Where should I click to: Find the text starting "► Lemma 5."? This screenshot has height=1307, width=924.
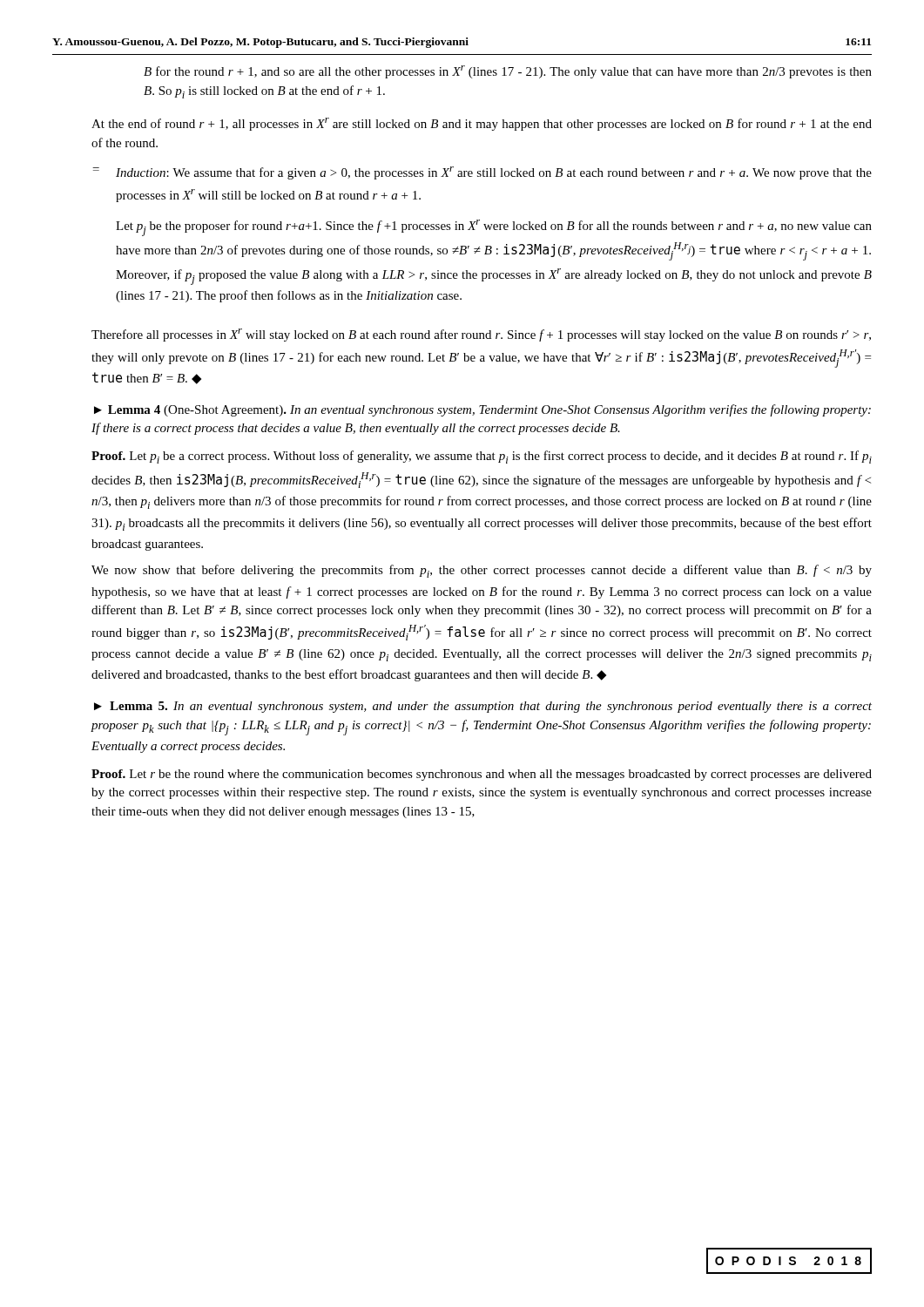482,726
